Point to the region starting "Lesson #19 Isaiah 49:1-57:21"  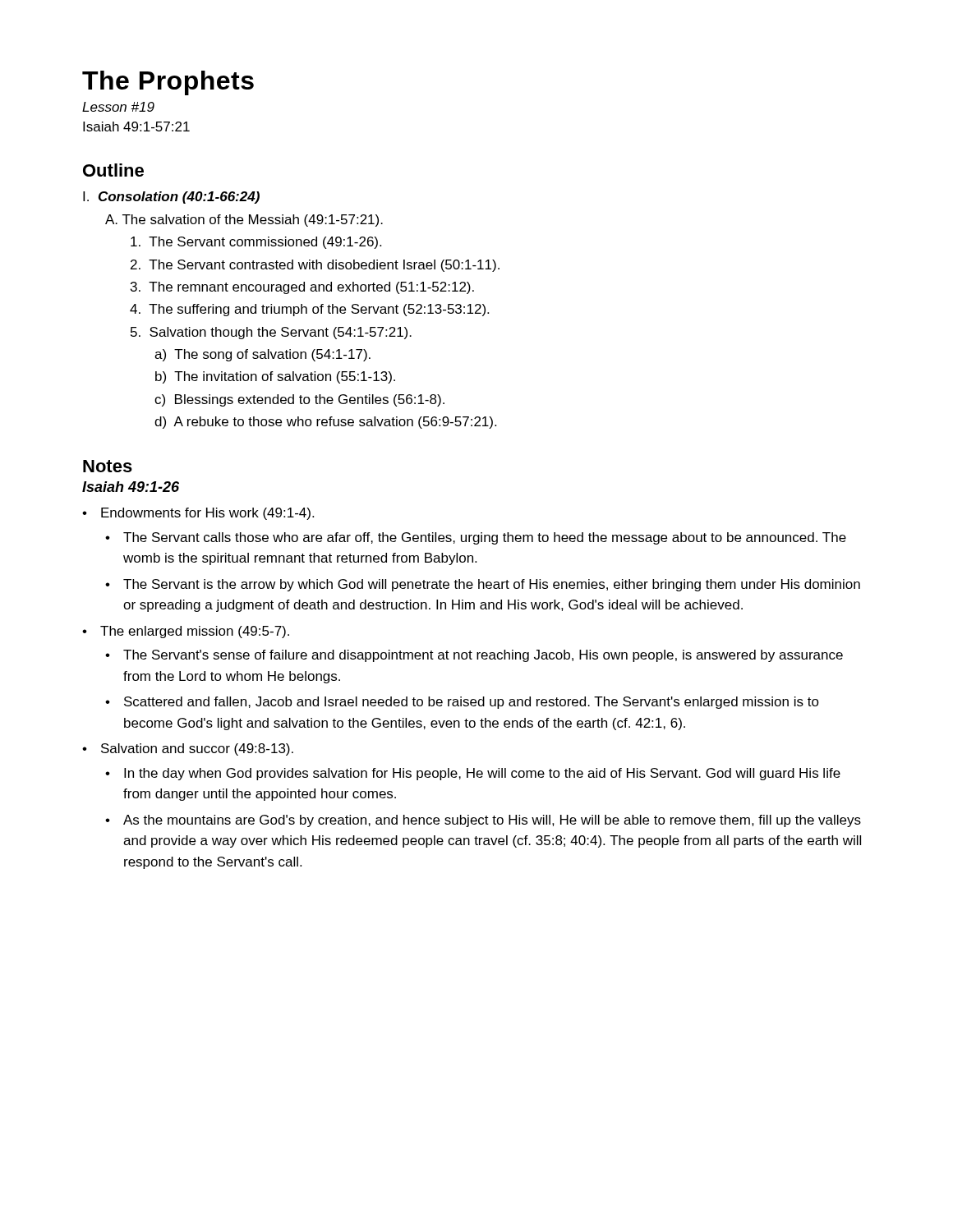tap(118, 107)
